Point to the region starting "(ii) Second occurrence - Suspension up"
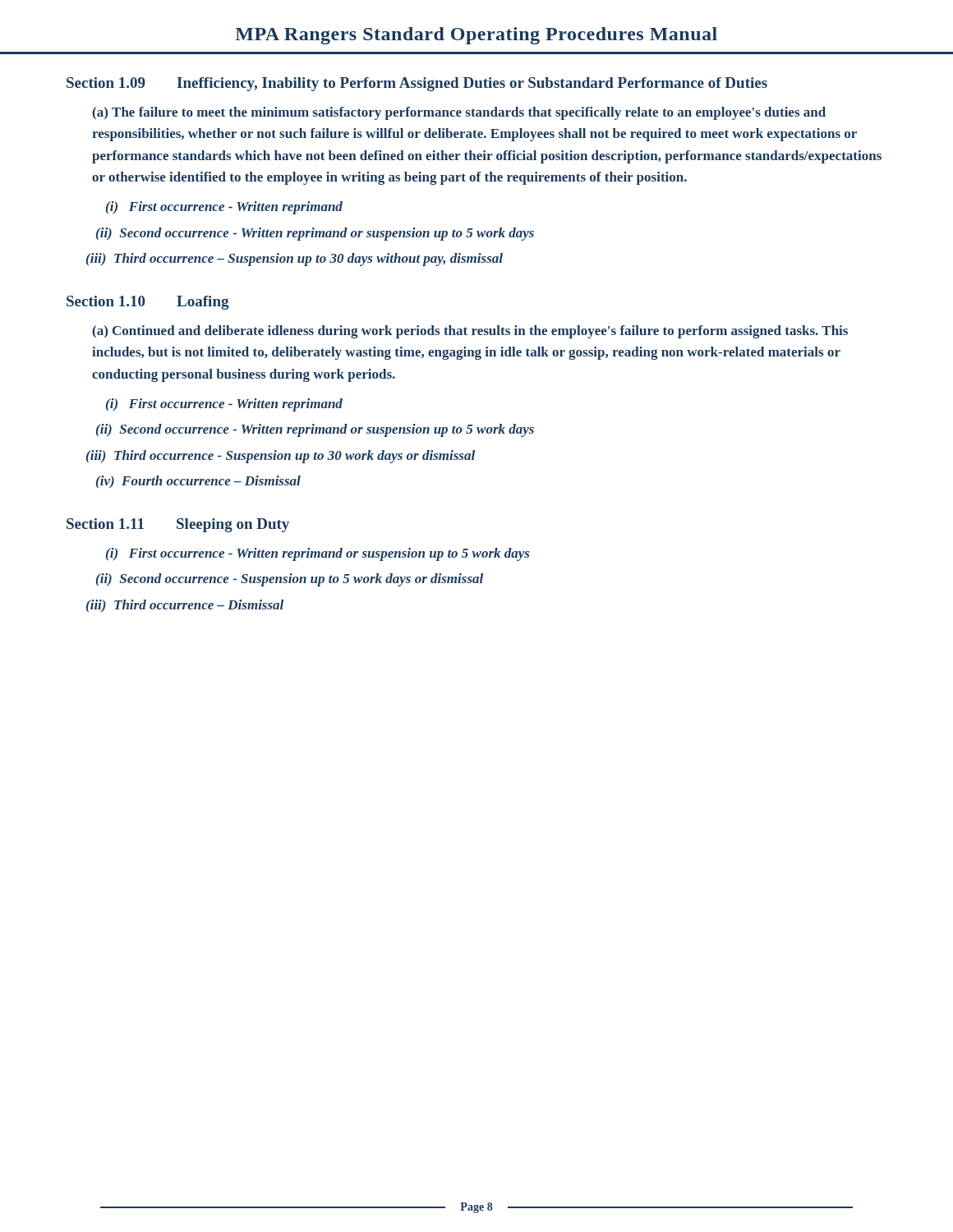The image size is (953, 1232). [x=289, y=579]
